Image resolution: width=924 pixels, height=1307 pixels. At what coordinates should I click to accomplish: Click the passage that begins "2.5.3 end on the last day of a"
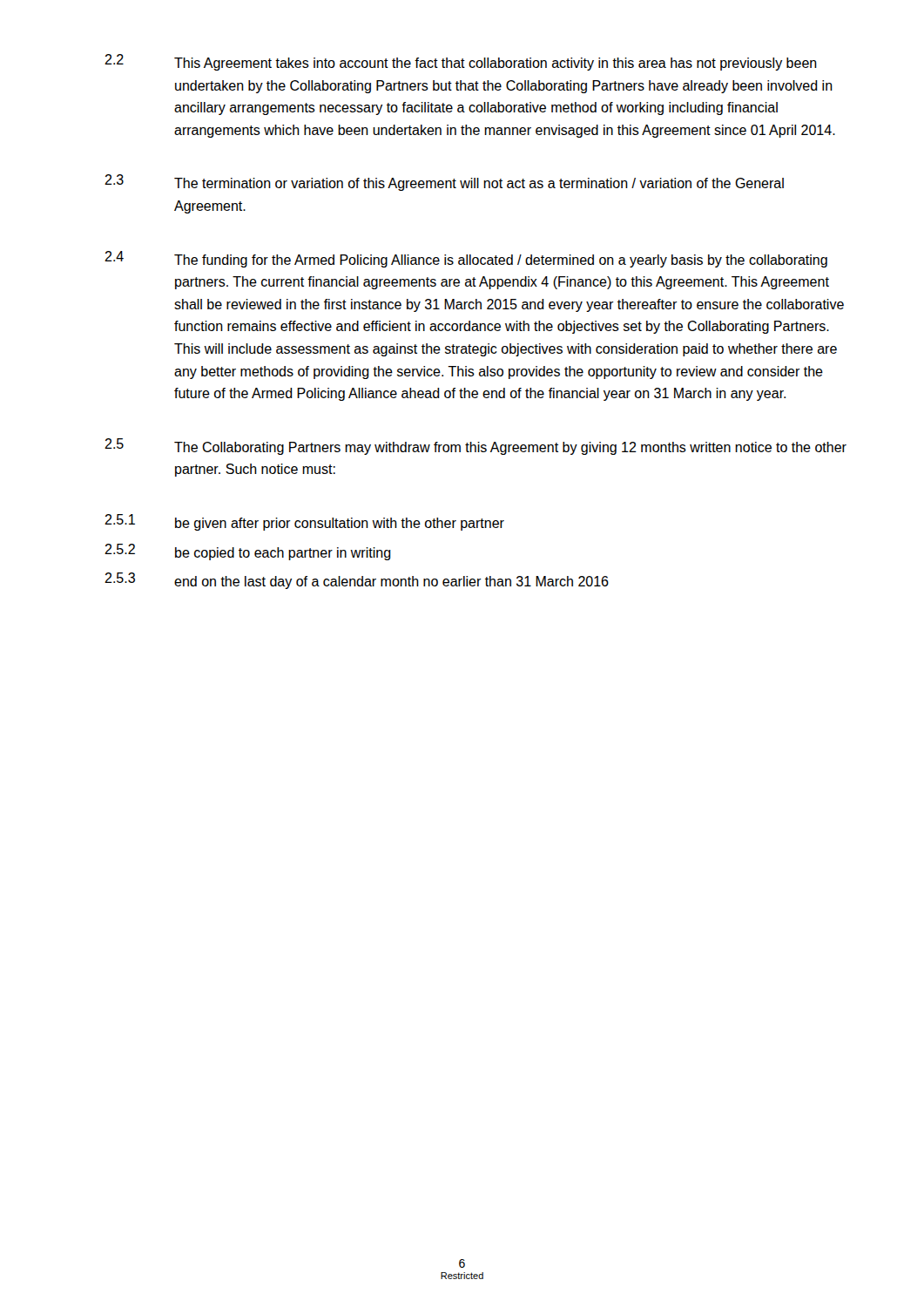(479, 582)
